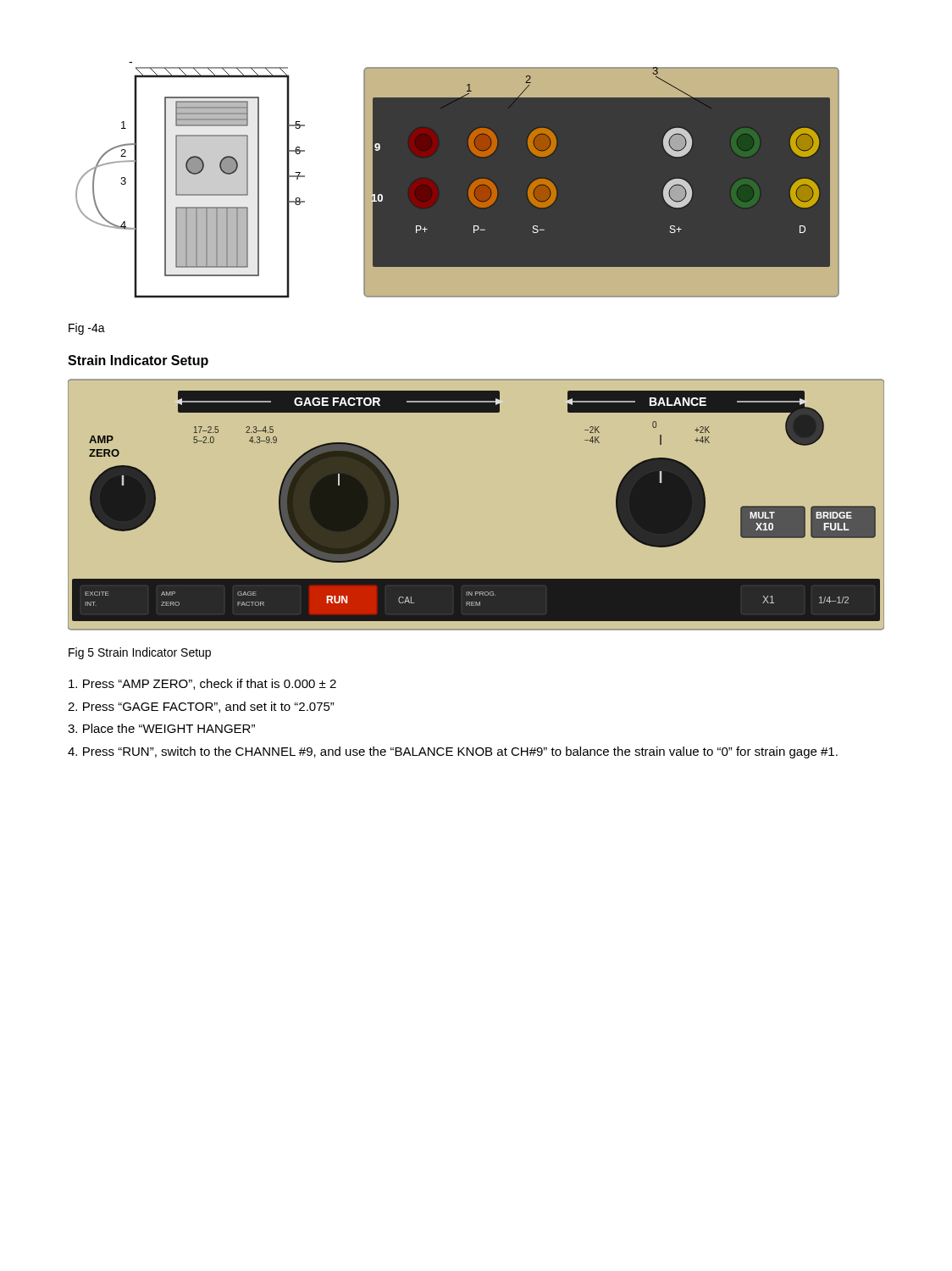
Task: Navigate to the region starting "3. Place the “WEIGHT HANGER”"
Action: point(162,728)
